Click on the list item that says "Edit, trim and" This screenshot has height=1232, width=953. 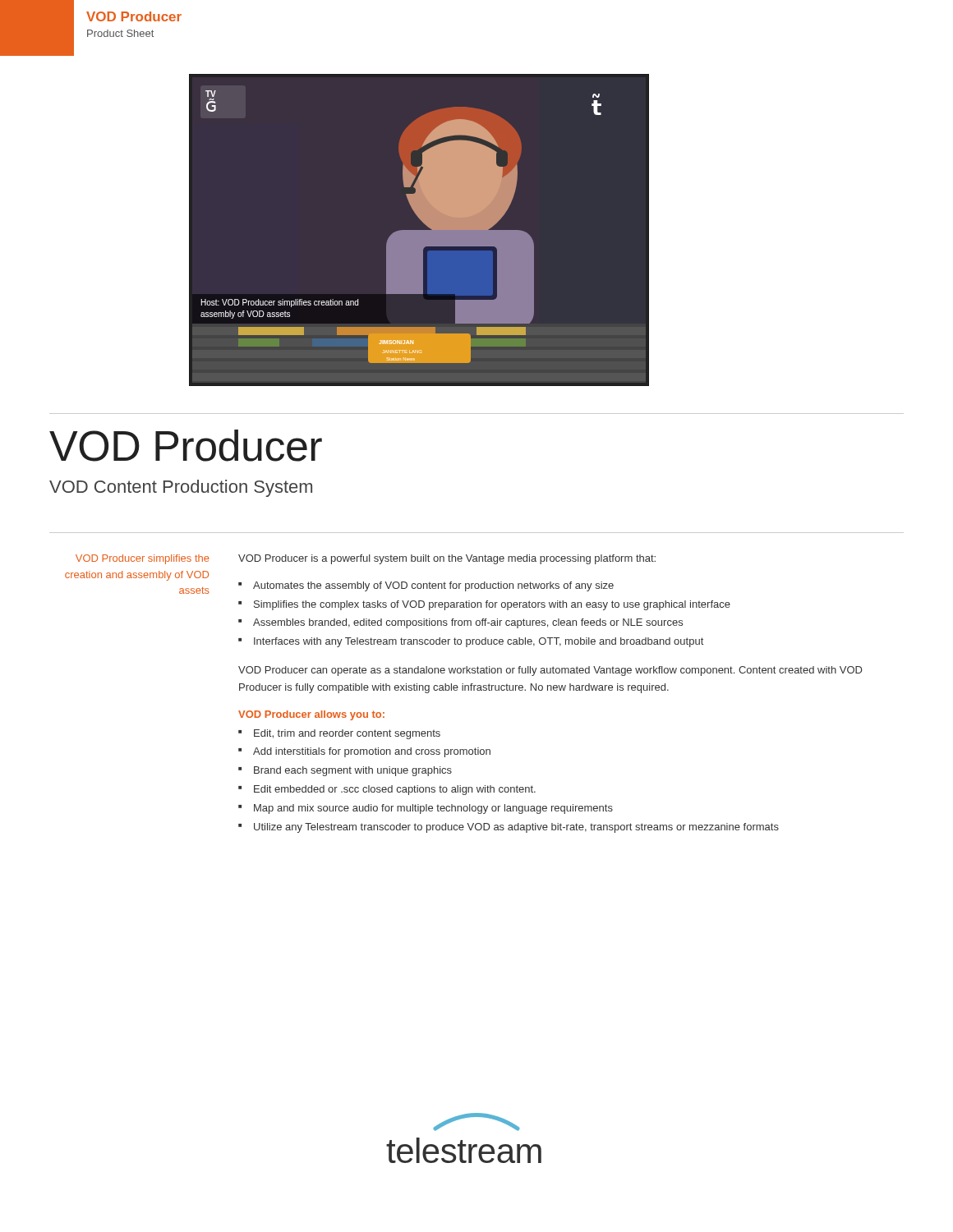347,733
